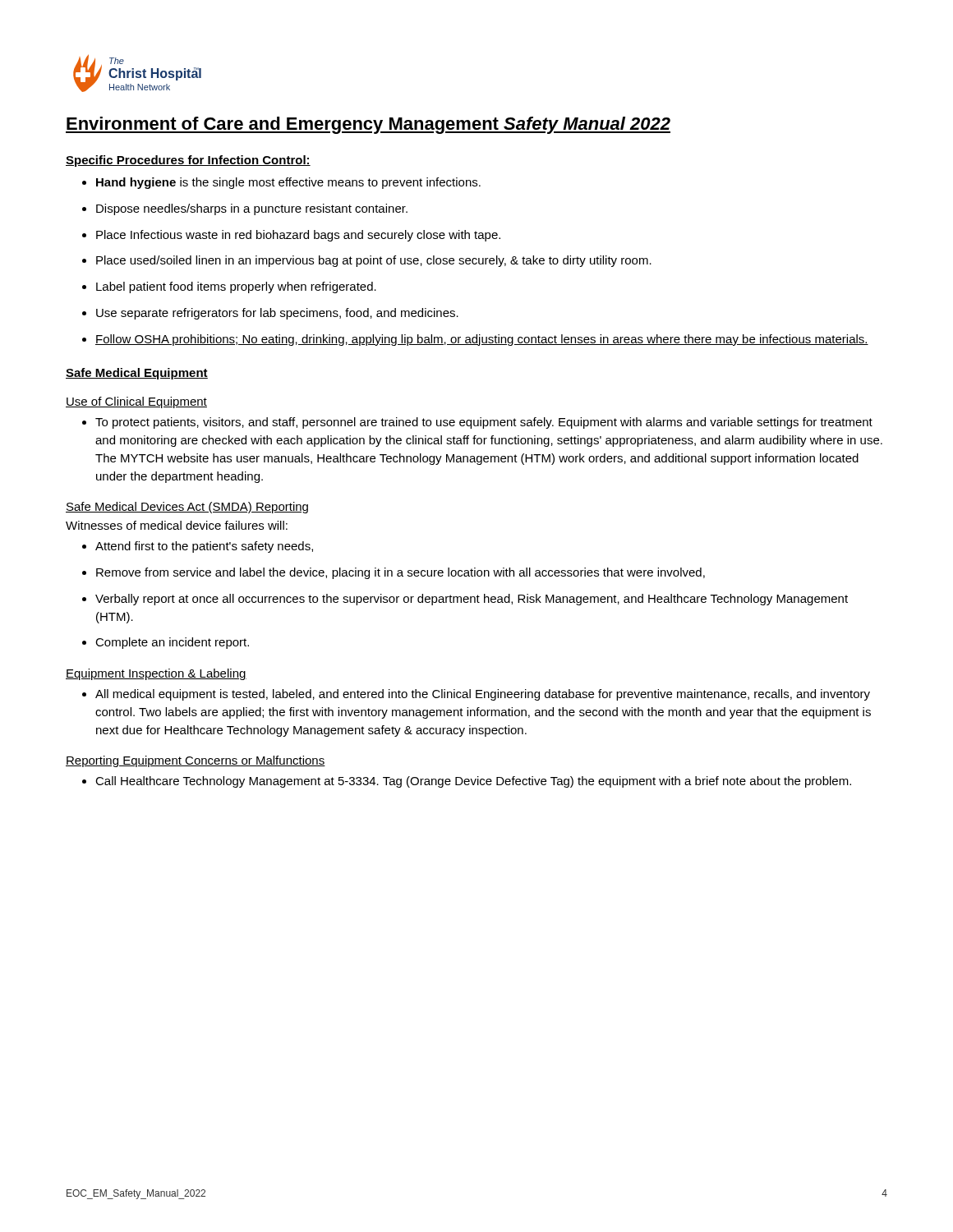Locate the block of text that opens with "Remove from service and label"
Screen dimensions: 1232x953
(476, 572)
